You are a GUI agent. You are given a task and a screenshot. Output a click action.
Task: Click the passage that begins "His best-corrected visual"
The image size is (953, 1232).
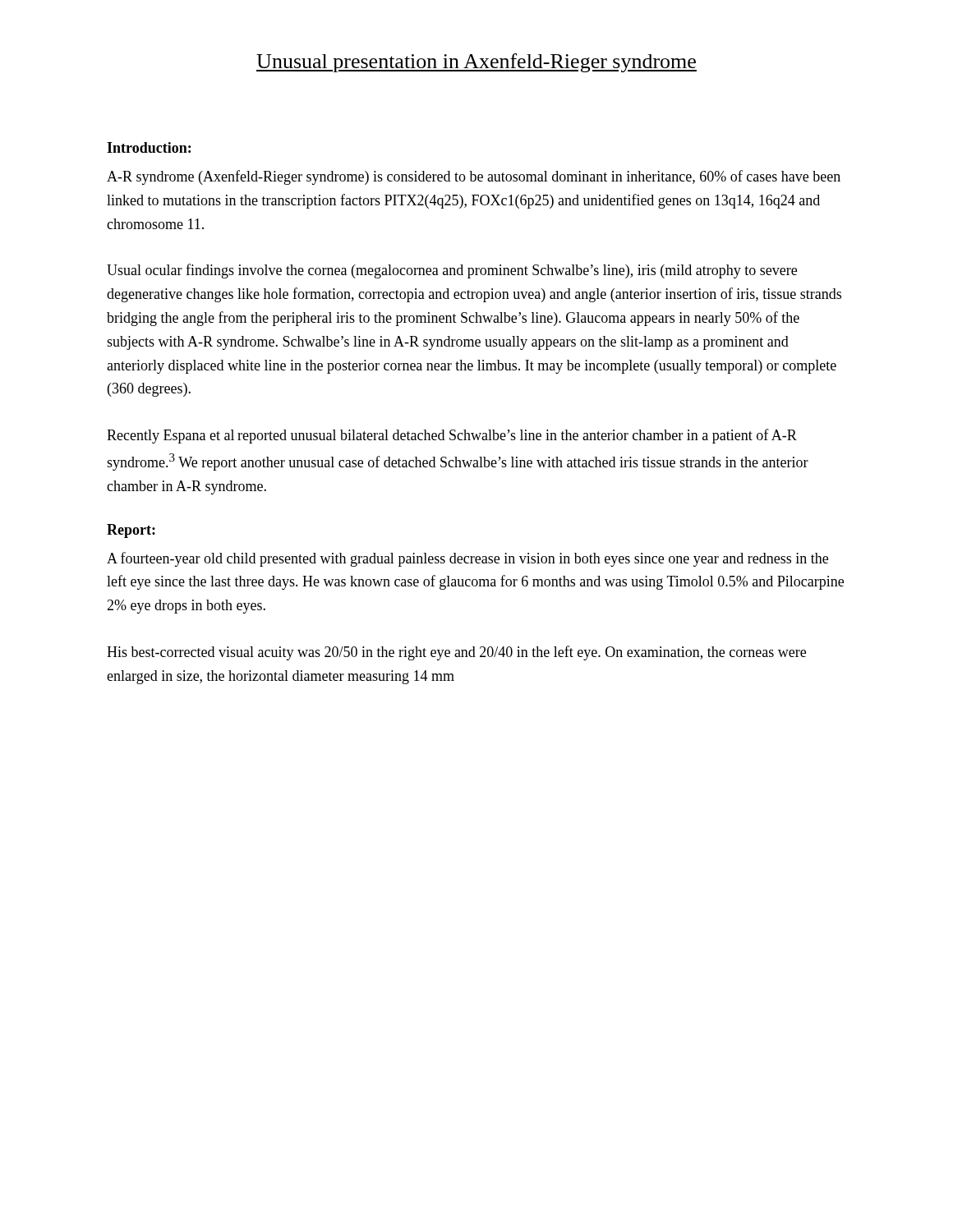(457, 664)
